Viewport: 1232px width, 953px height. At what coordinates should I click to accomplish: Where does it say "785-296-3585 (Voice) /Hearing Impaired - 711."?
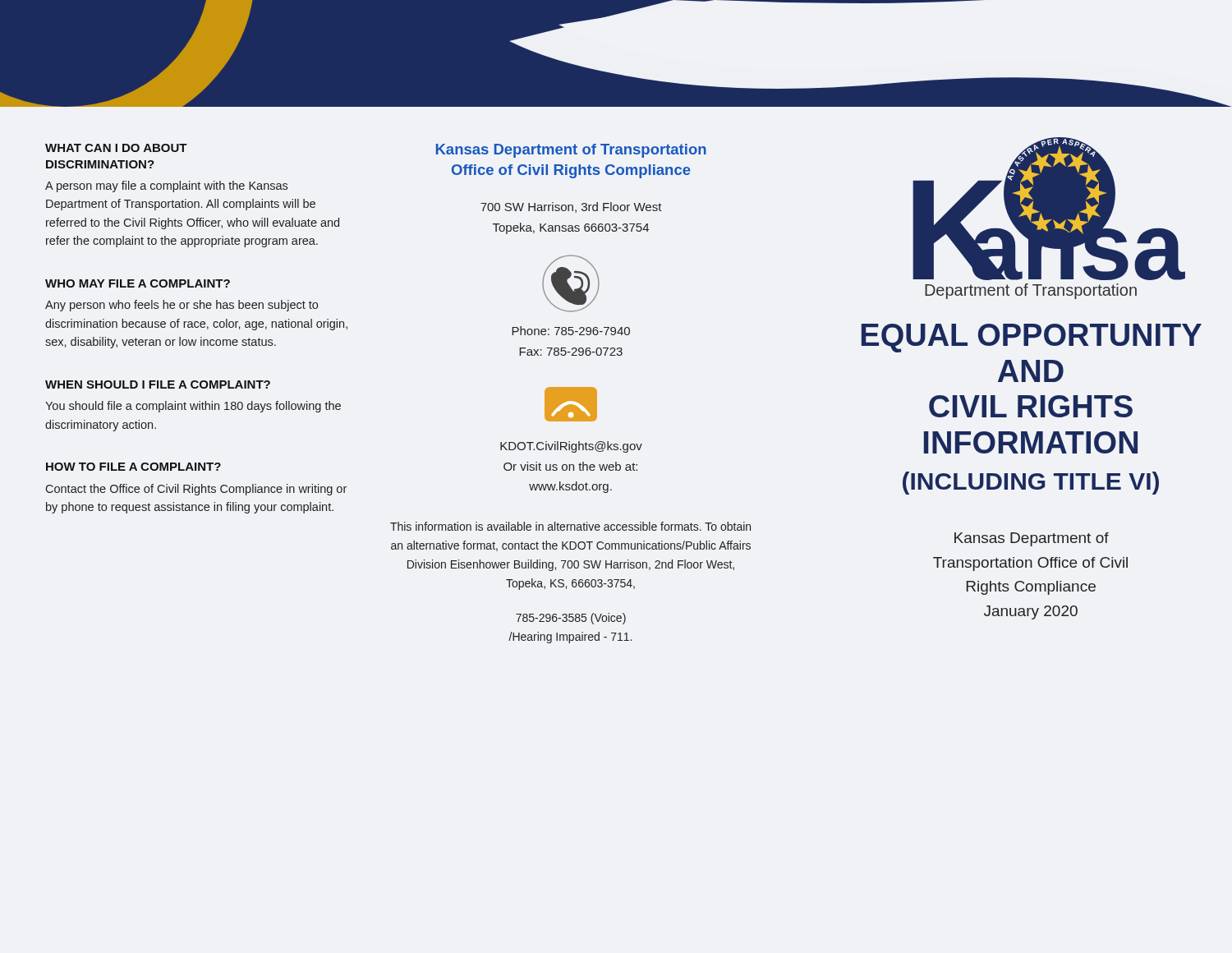pyautogui.click(x=571, y=627)
